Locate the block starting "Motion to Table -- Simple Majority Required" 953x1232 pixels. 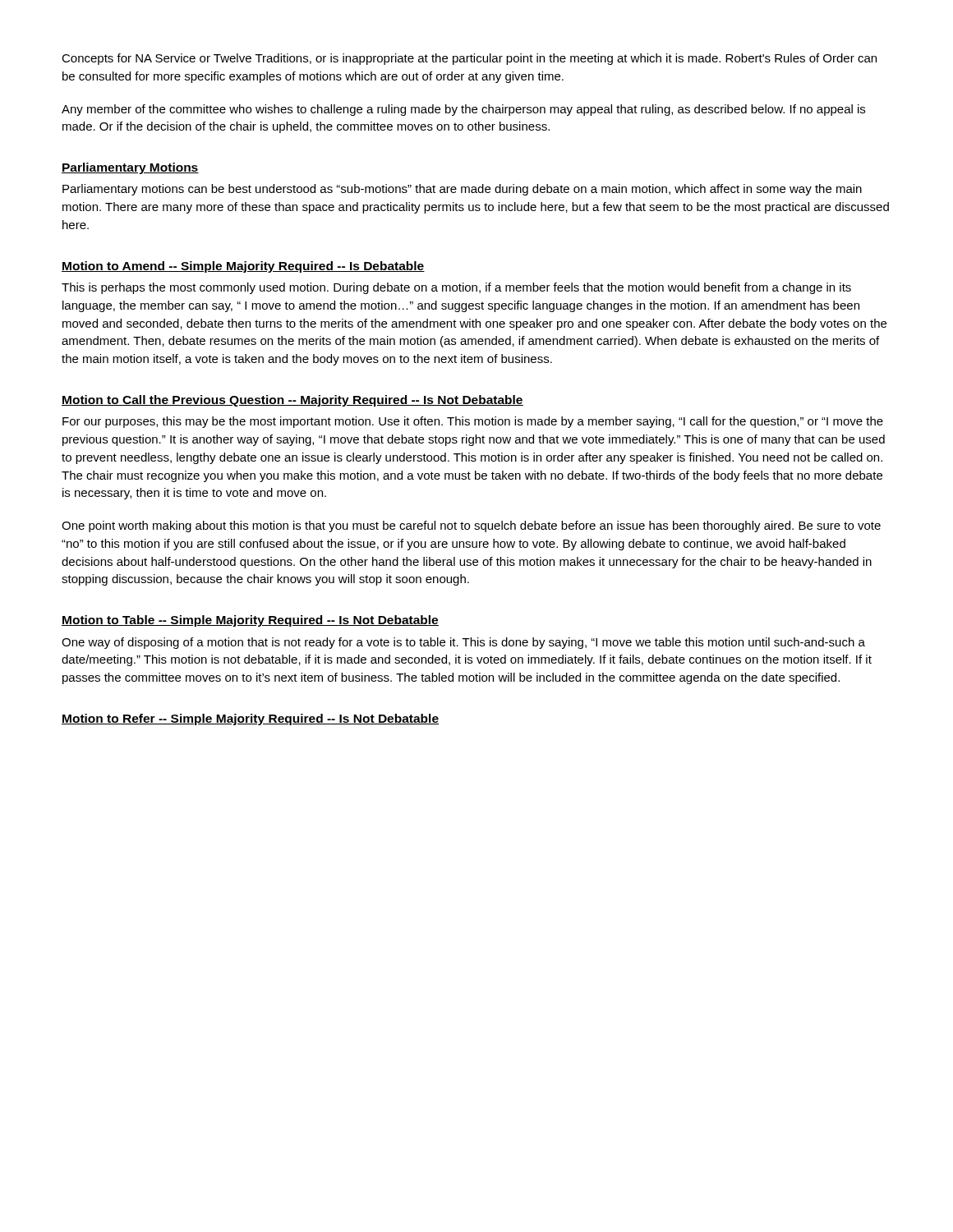click(x=250, y=620)
